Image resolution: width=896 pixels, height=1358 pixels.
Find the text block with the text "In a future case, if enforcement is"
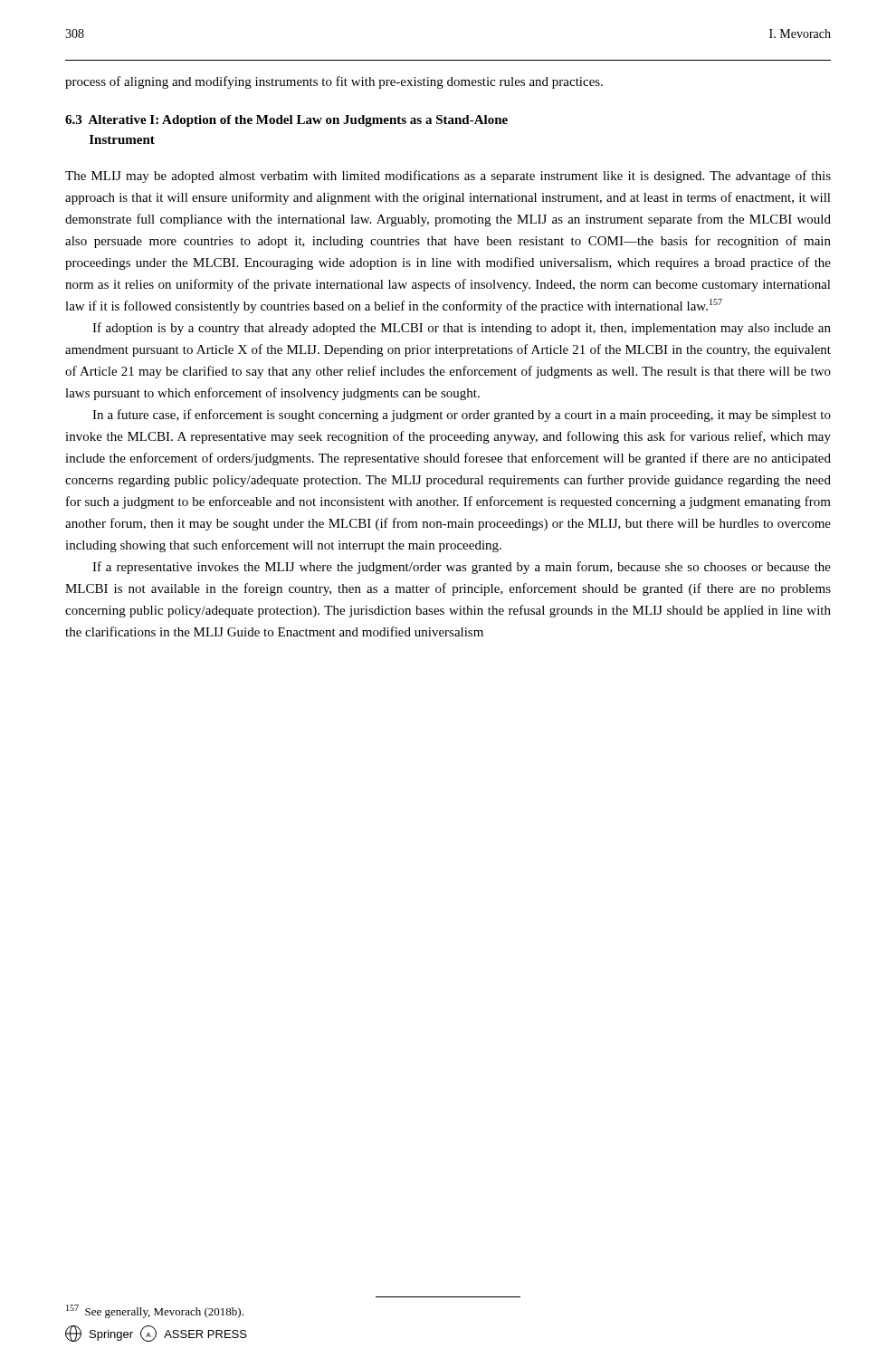pos(448,479)
